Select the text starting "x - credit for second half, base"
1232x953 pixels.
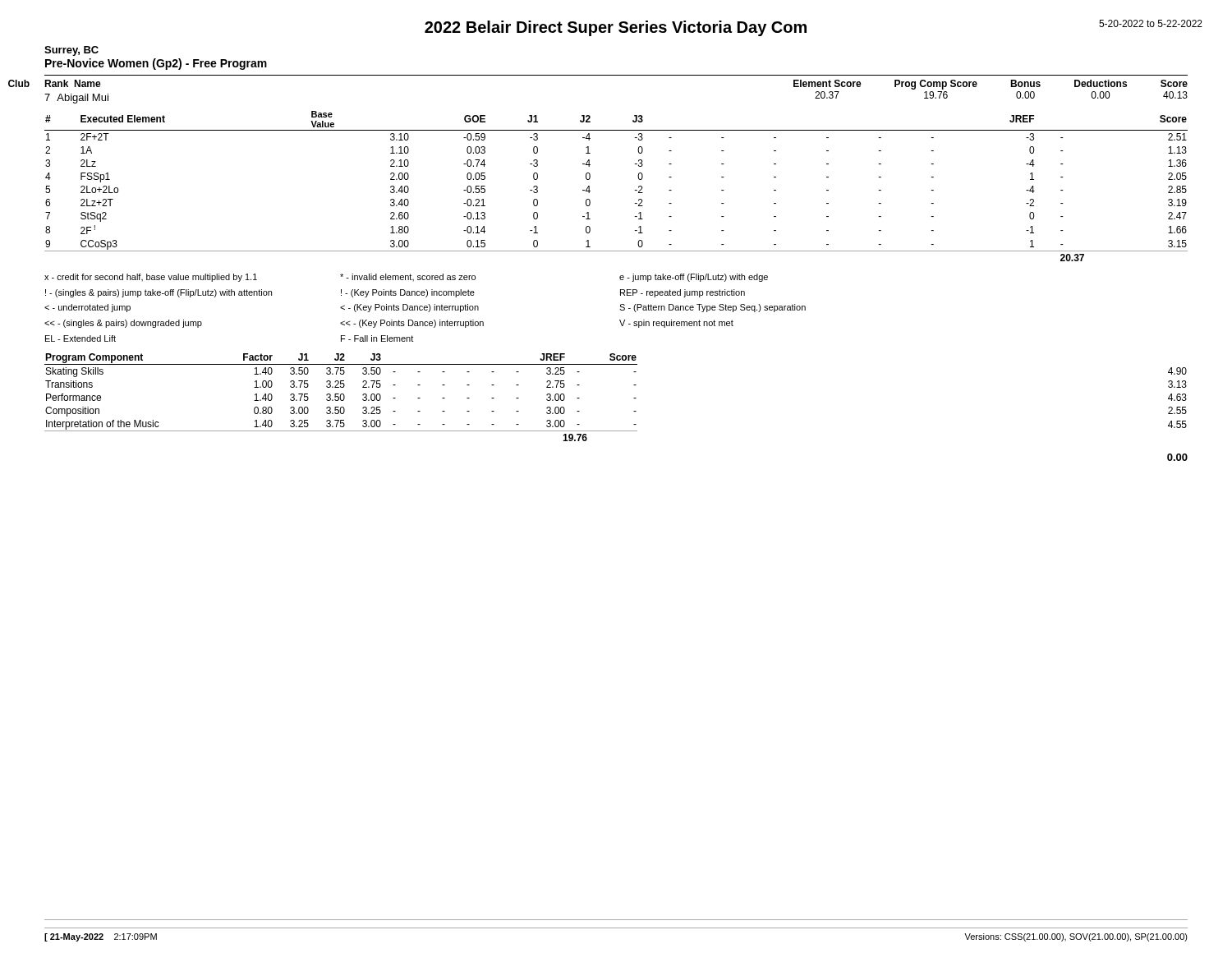(616, 308)
